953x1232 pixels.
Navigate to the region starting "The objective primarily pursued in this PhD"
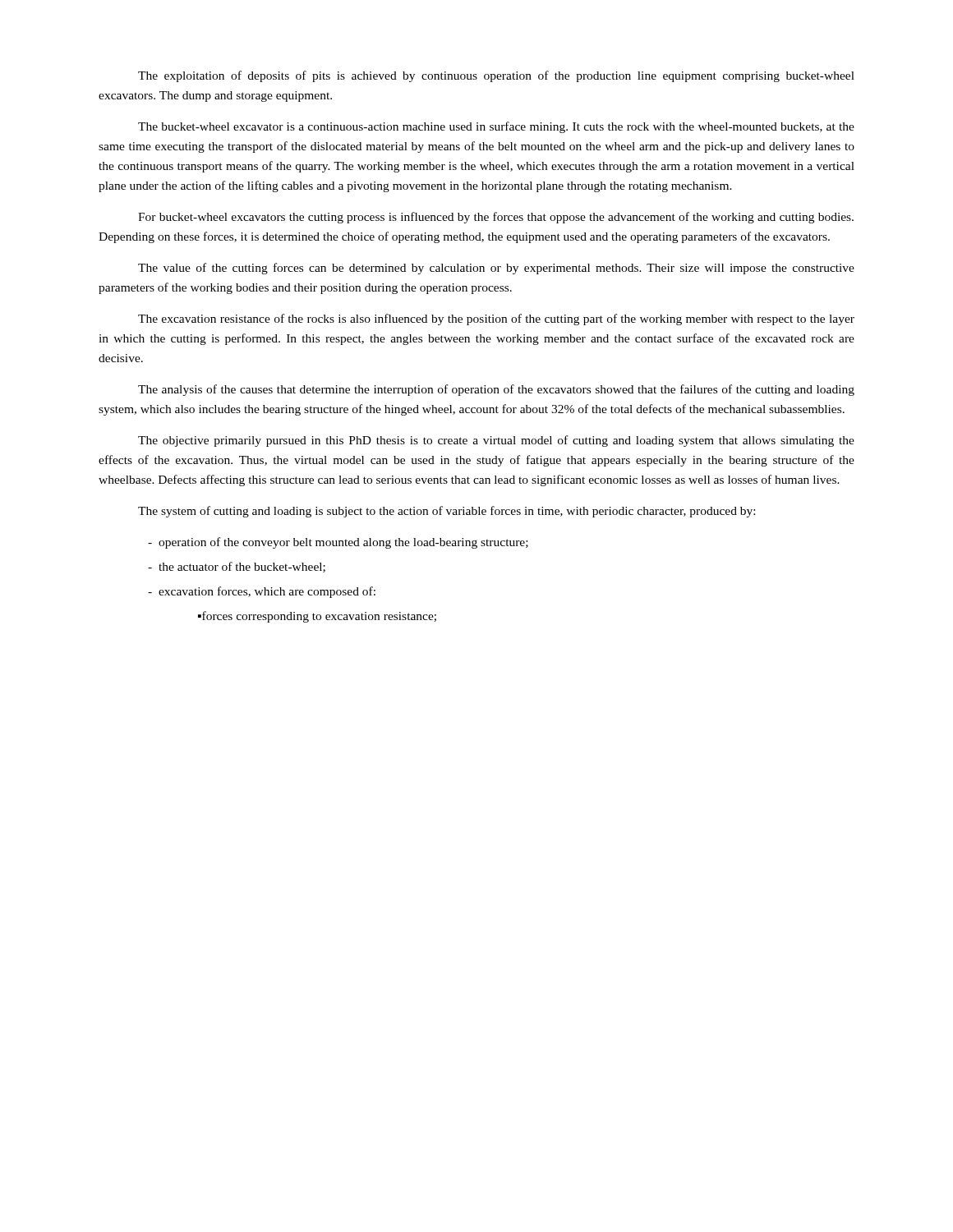click(x=476, y=460)
